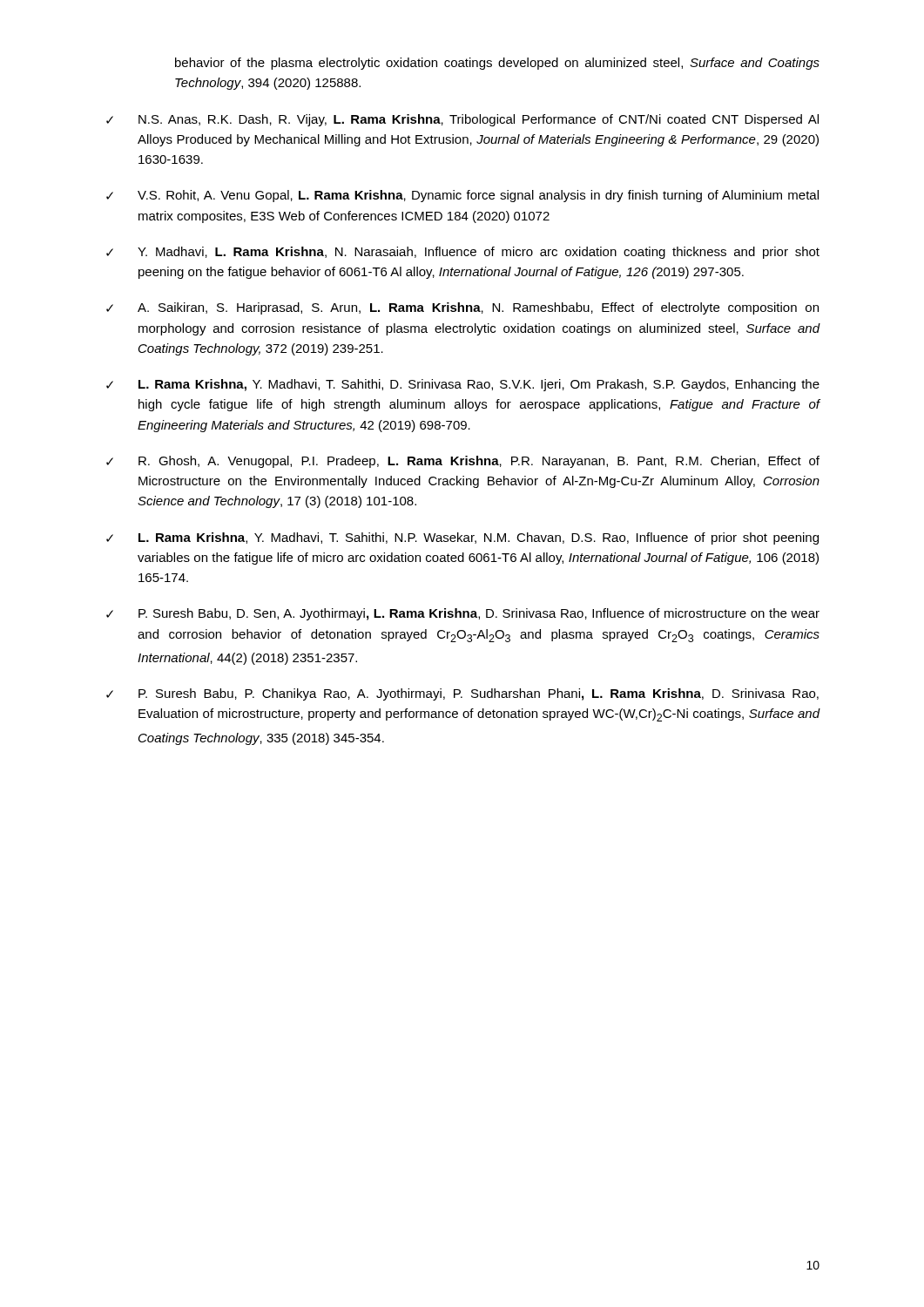Find the list item that reads "✓ N.S. Anas, R.K. Dash, R. Vijay, L."
Viewport: 924px width, 1307px height.
click(x=462, y=139)
